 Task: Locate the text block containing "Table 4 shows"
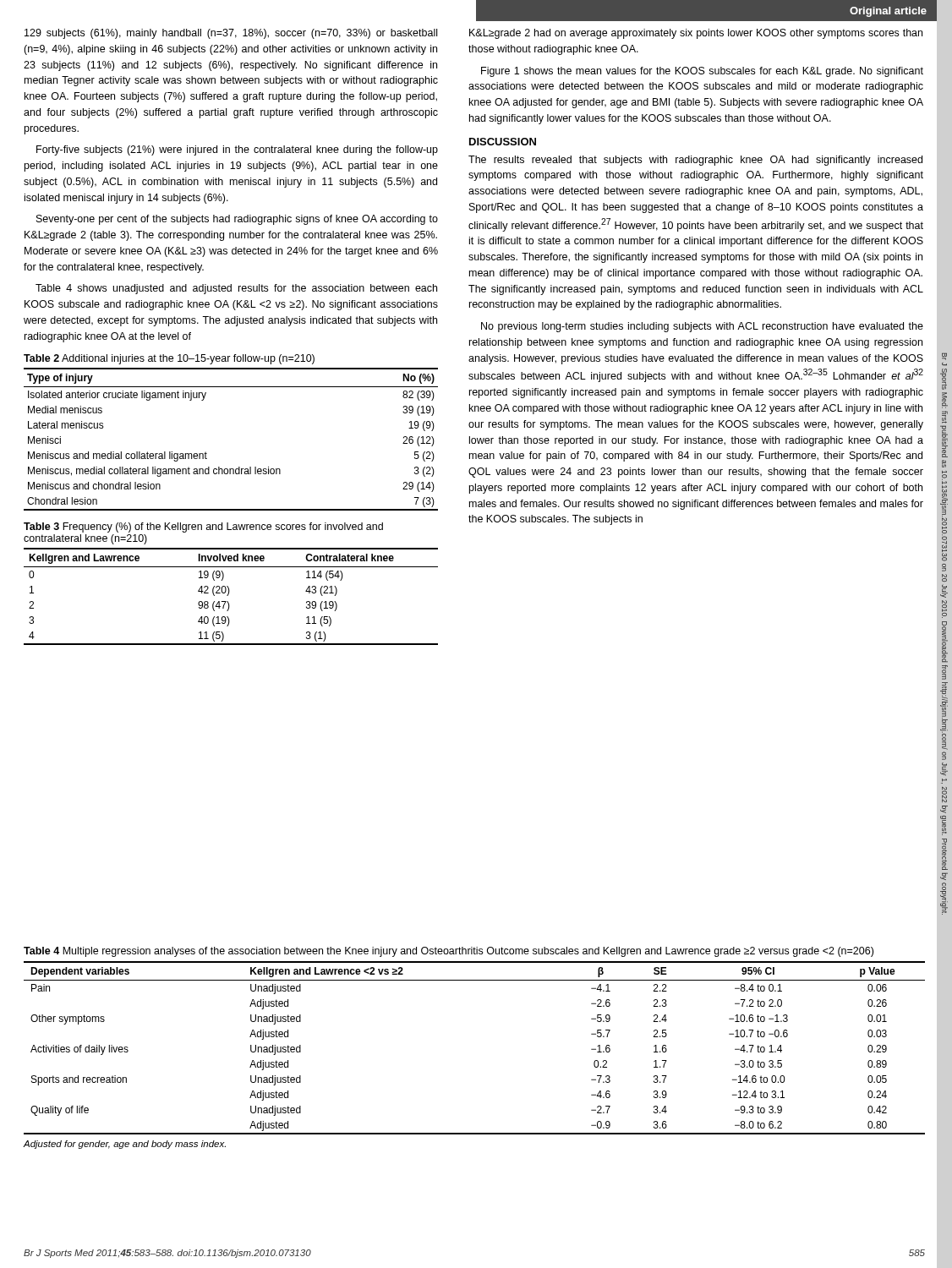[231, 313]
